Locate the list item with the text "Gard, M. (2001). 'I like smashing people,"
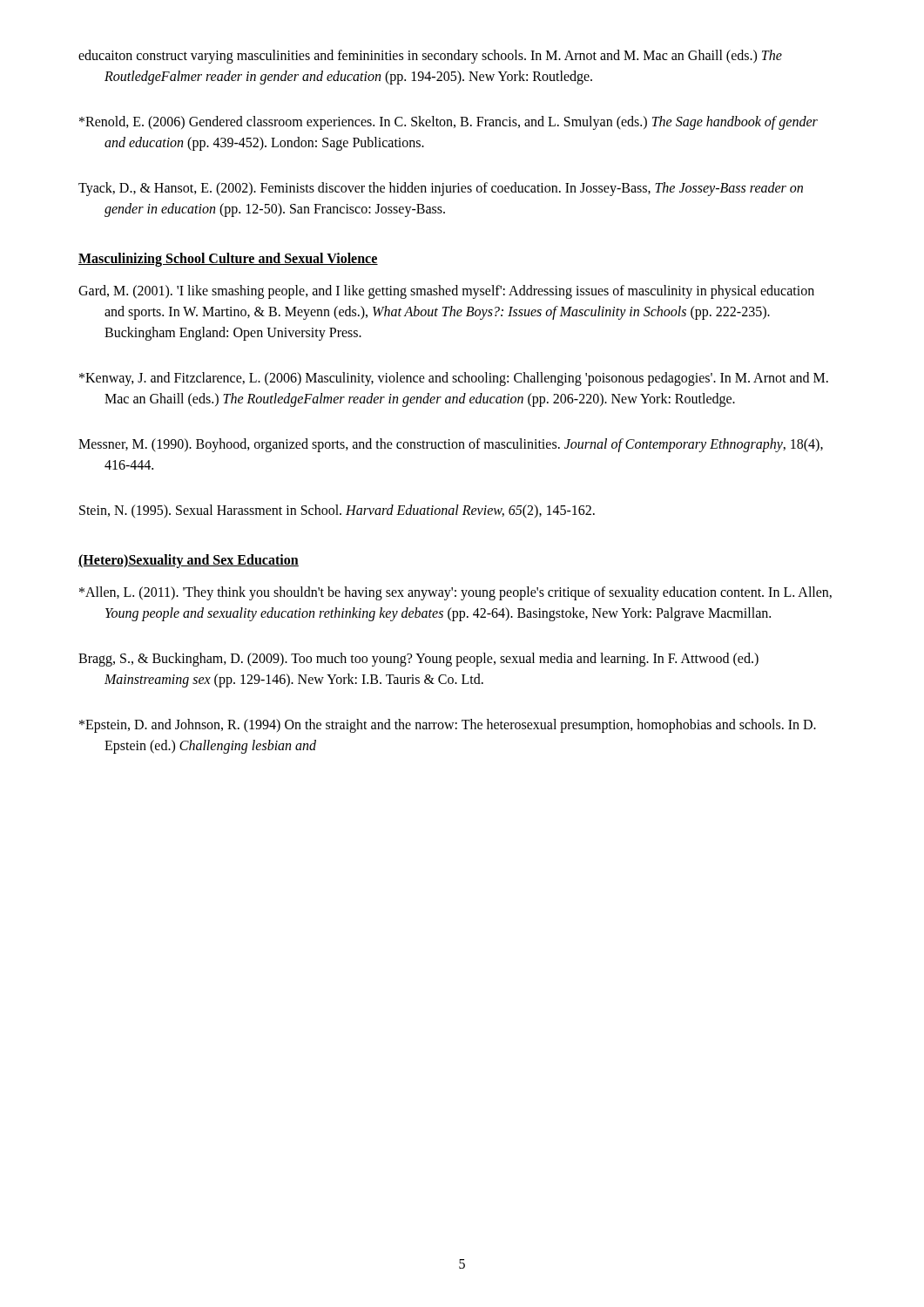Image resolution: width=924 pixels, height=1307 pixels. [457, 312]
